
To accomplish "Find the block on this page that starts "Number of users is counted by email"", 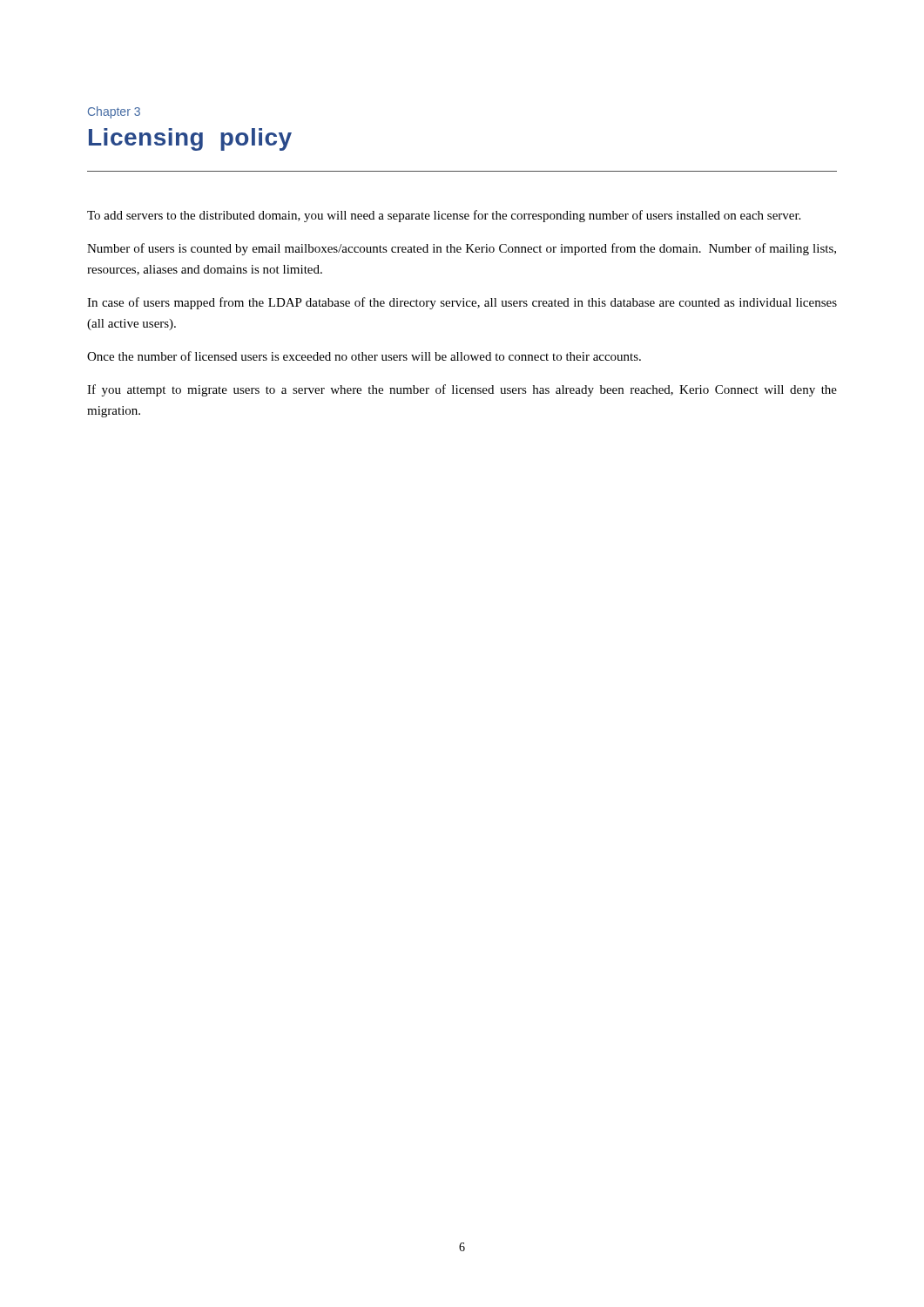I will click(462, 259).
